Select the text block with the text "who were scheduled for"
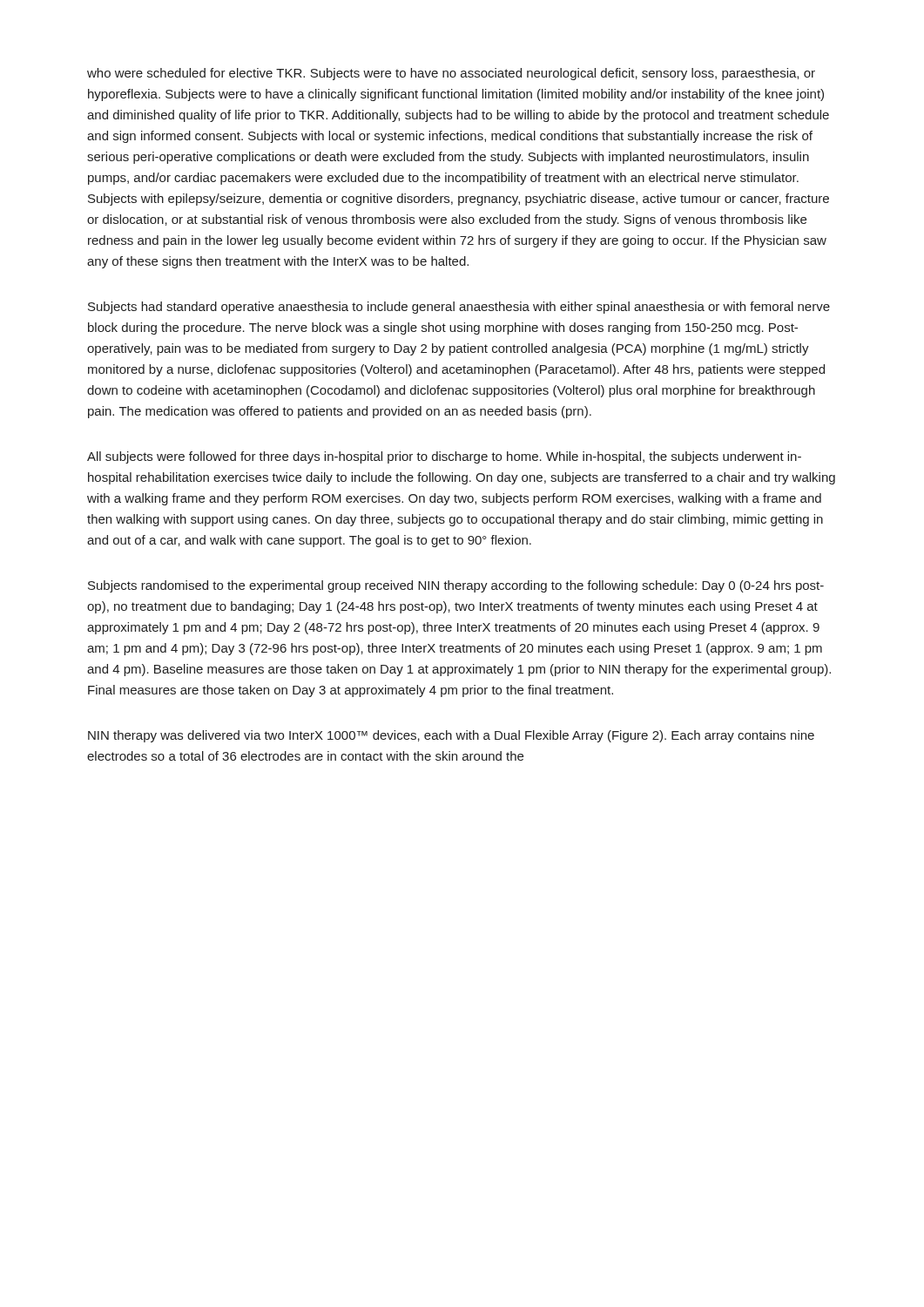 point(458,167)
